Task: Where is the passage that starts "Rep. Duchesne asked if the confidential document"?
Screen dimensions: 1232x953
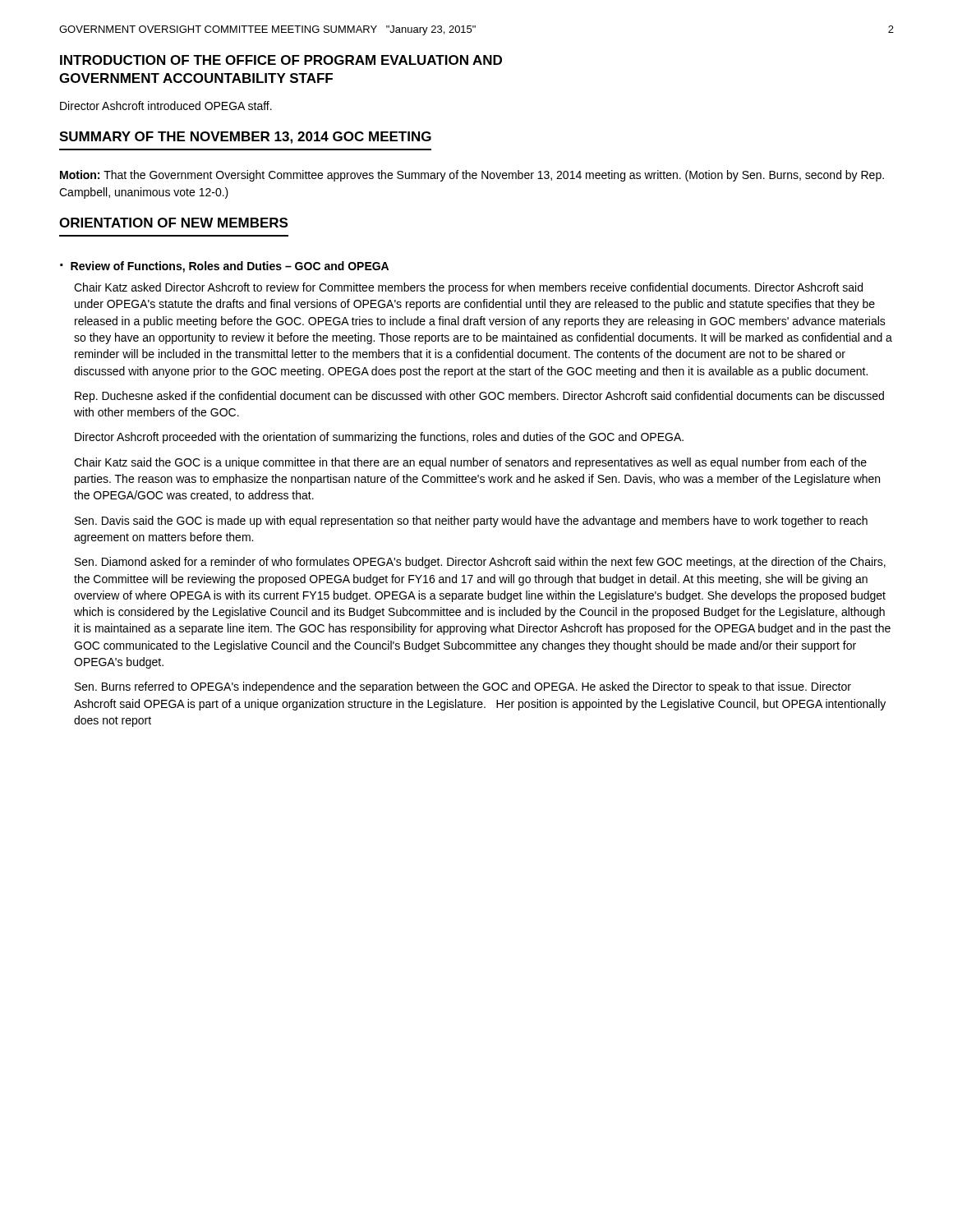Action: (479, 404)
